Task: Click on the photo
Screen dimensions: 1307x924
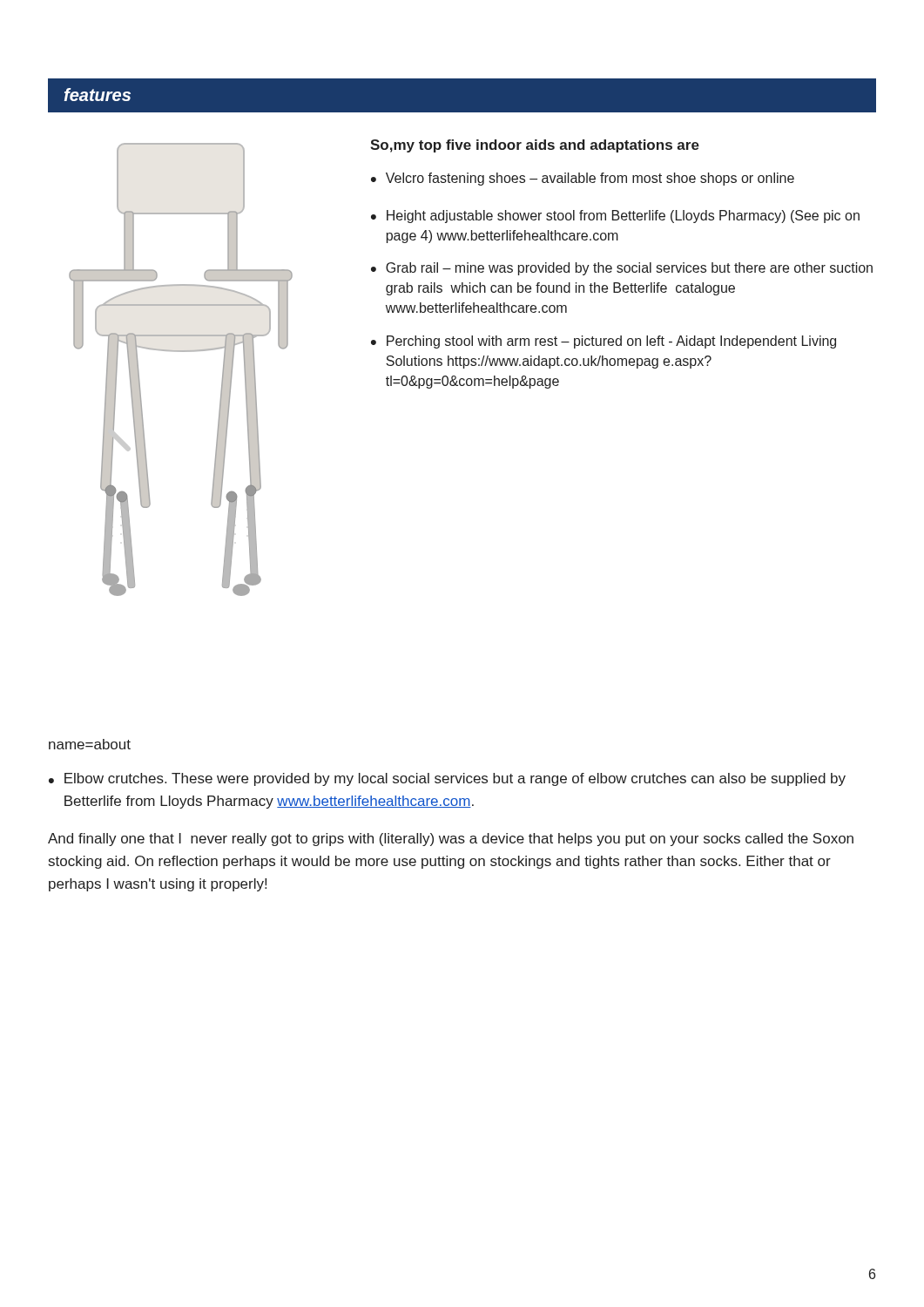Action: click(x=196, y=407)
